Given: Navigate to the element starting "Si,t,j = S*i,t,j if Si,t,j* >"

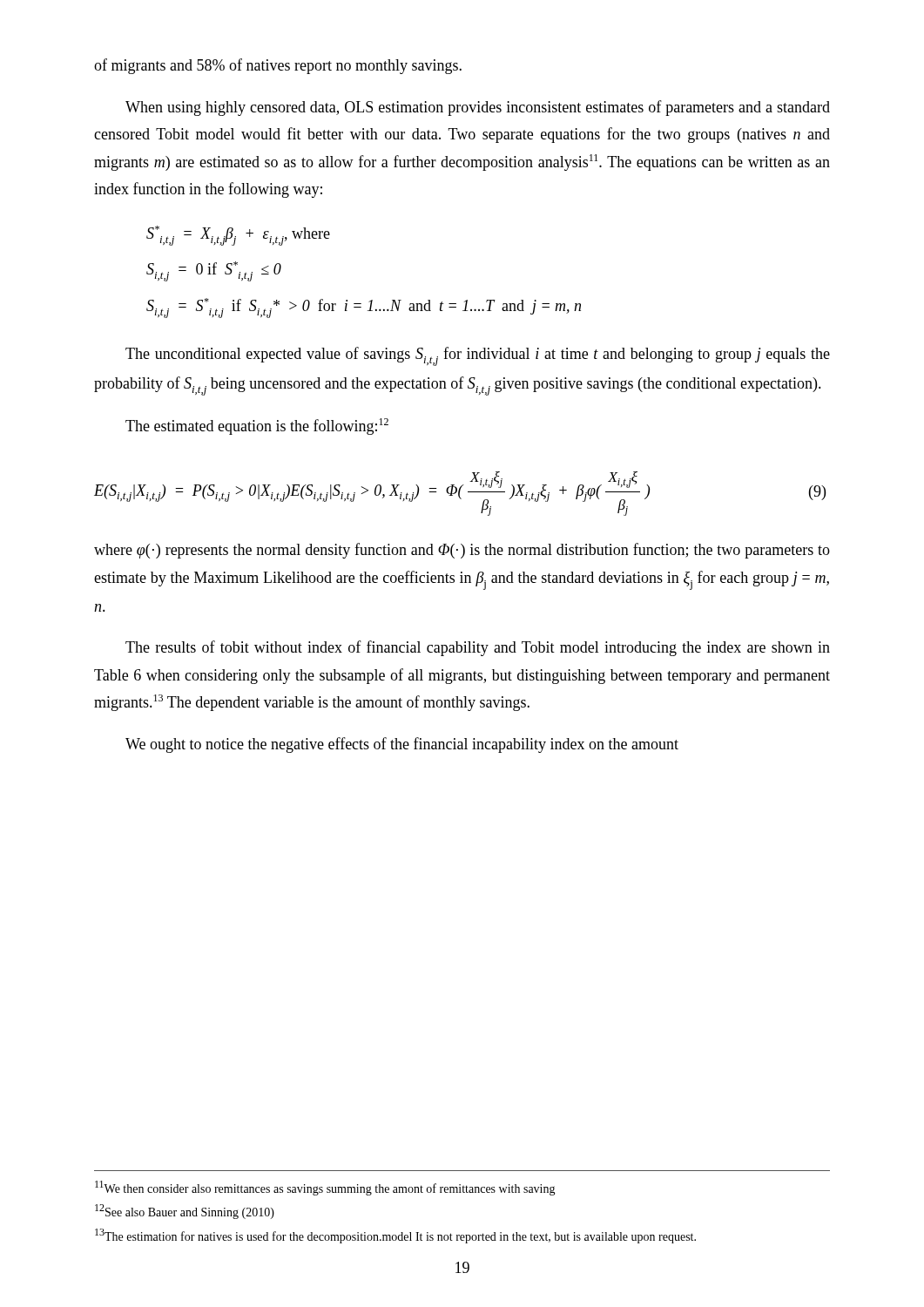Looking at the screenshot, I should tap(488, 307).
